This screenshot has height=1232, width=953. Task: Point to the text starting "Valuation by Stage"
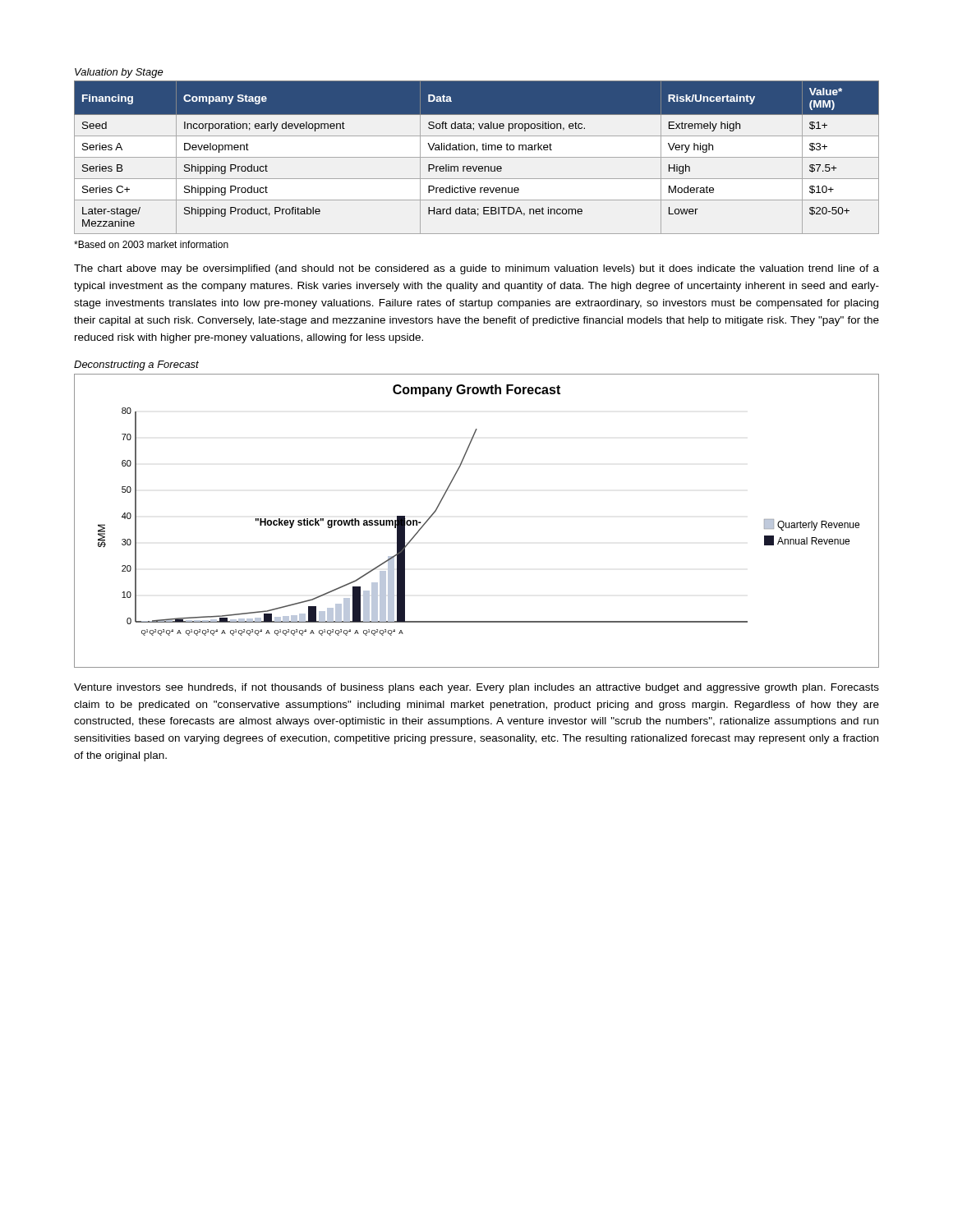coord(119,72)
